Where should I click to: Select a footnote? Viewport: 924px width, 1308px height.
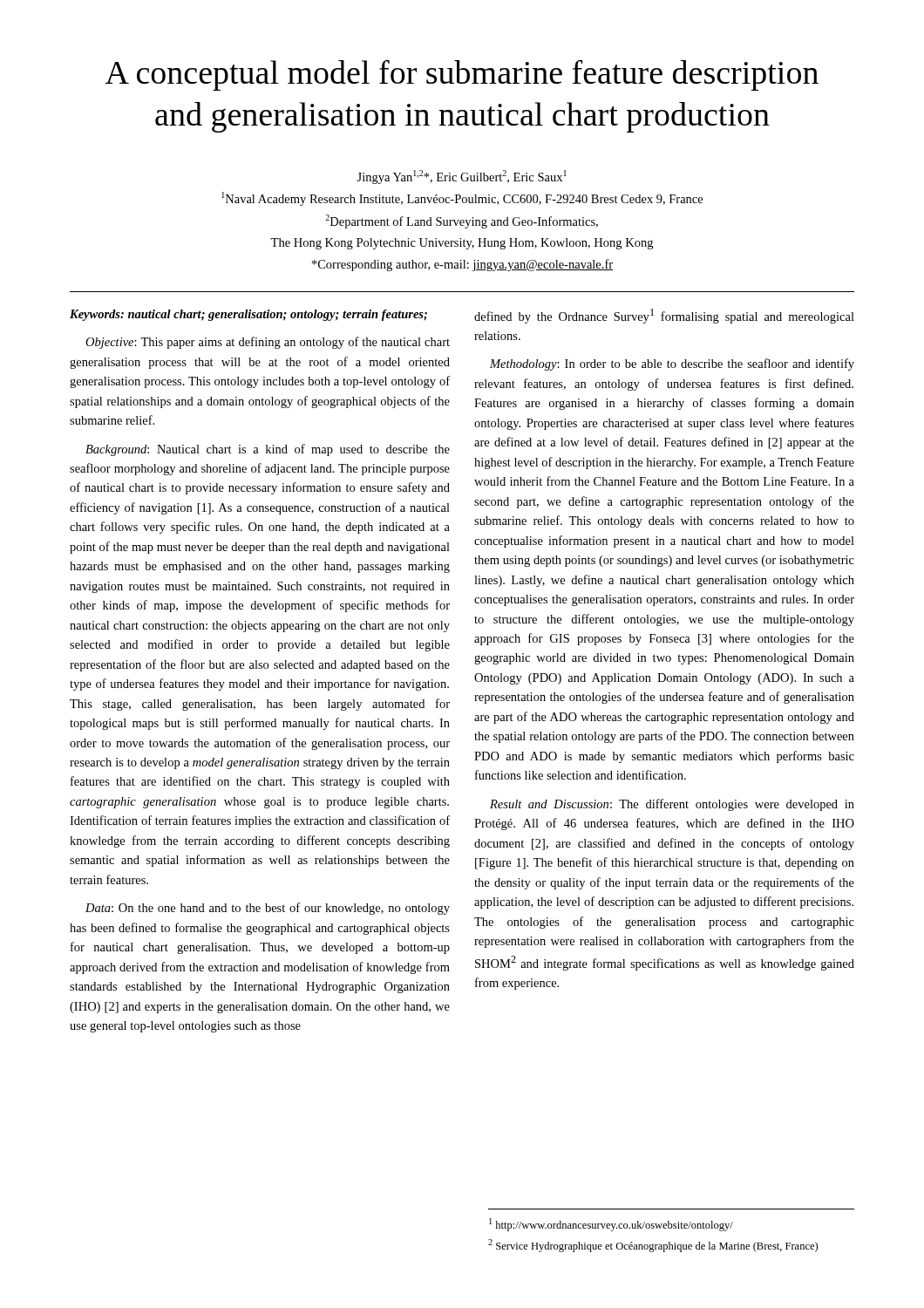(x=671, y=1235)
